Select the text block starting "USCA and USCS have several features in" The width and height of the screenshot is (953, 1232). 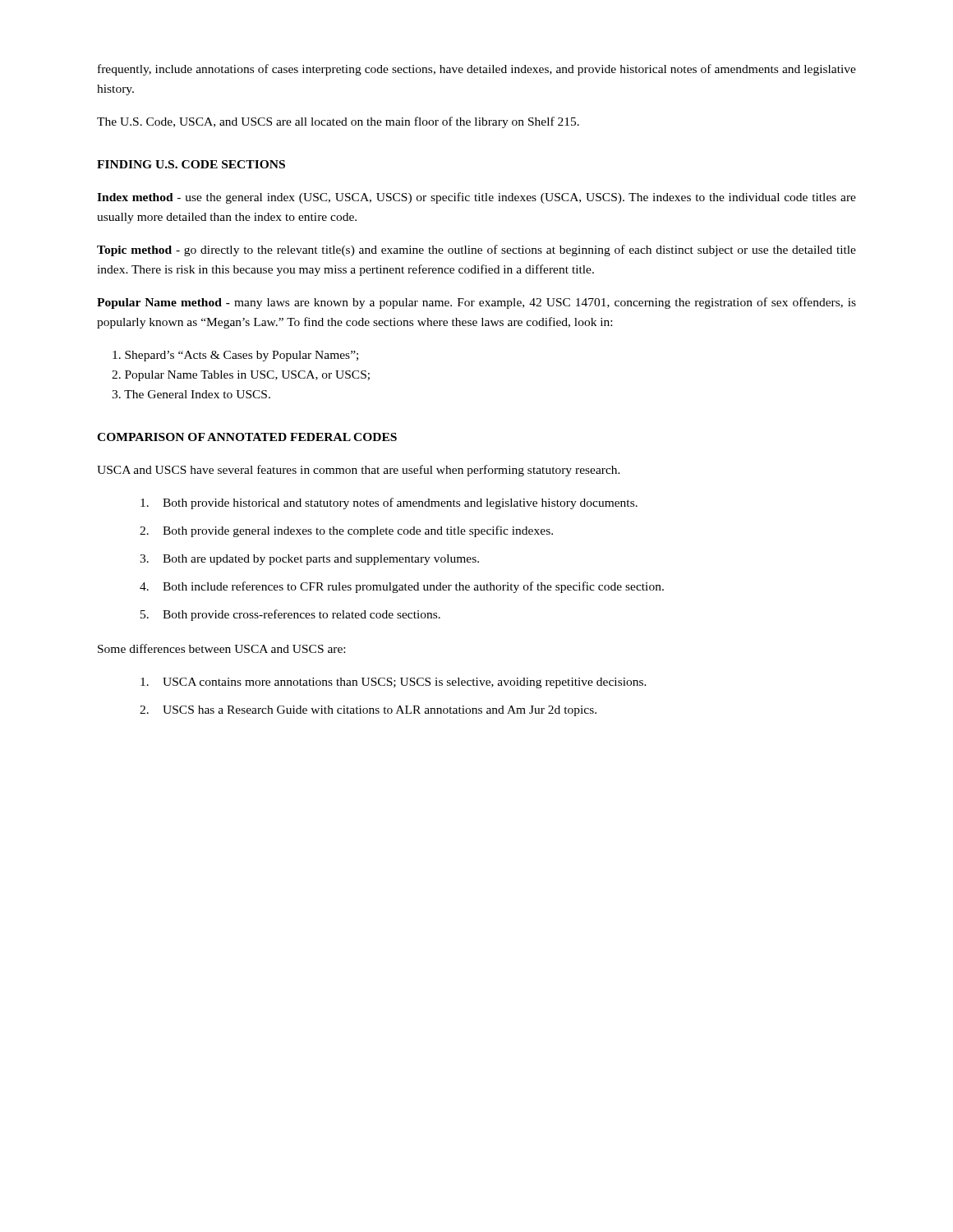(x=359, y=470)
